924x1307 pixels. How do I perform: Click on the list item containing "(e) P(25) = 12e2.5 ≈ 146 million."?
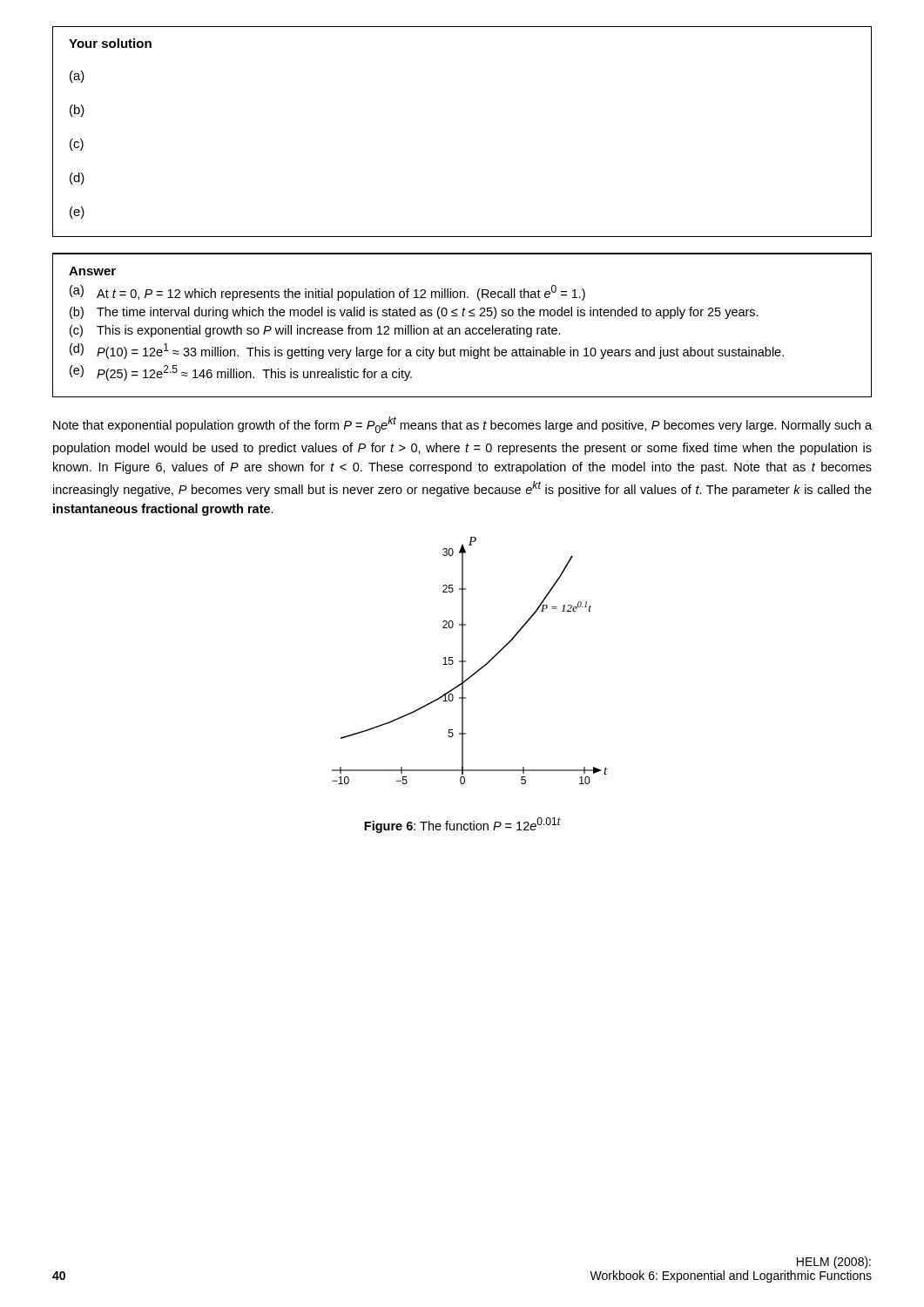coord(241,372)
